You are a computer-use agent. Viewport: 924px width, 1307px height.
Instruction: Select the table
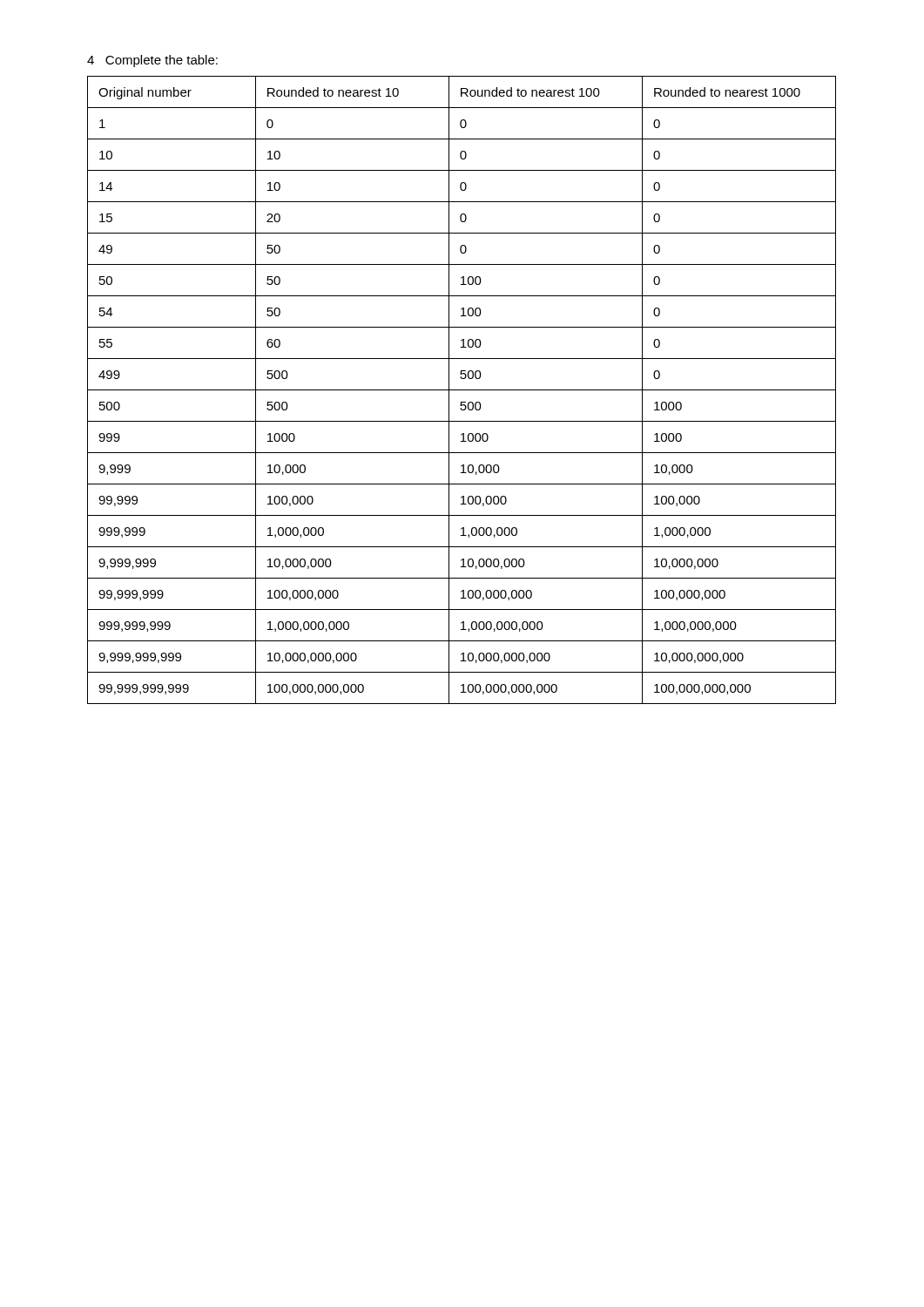(462, 390)
